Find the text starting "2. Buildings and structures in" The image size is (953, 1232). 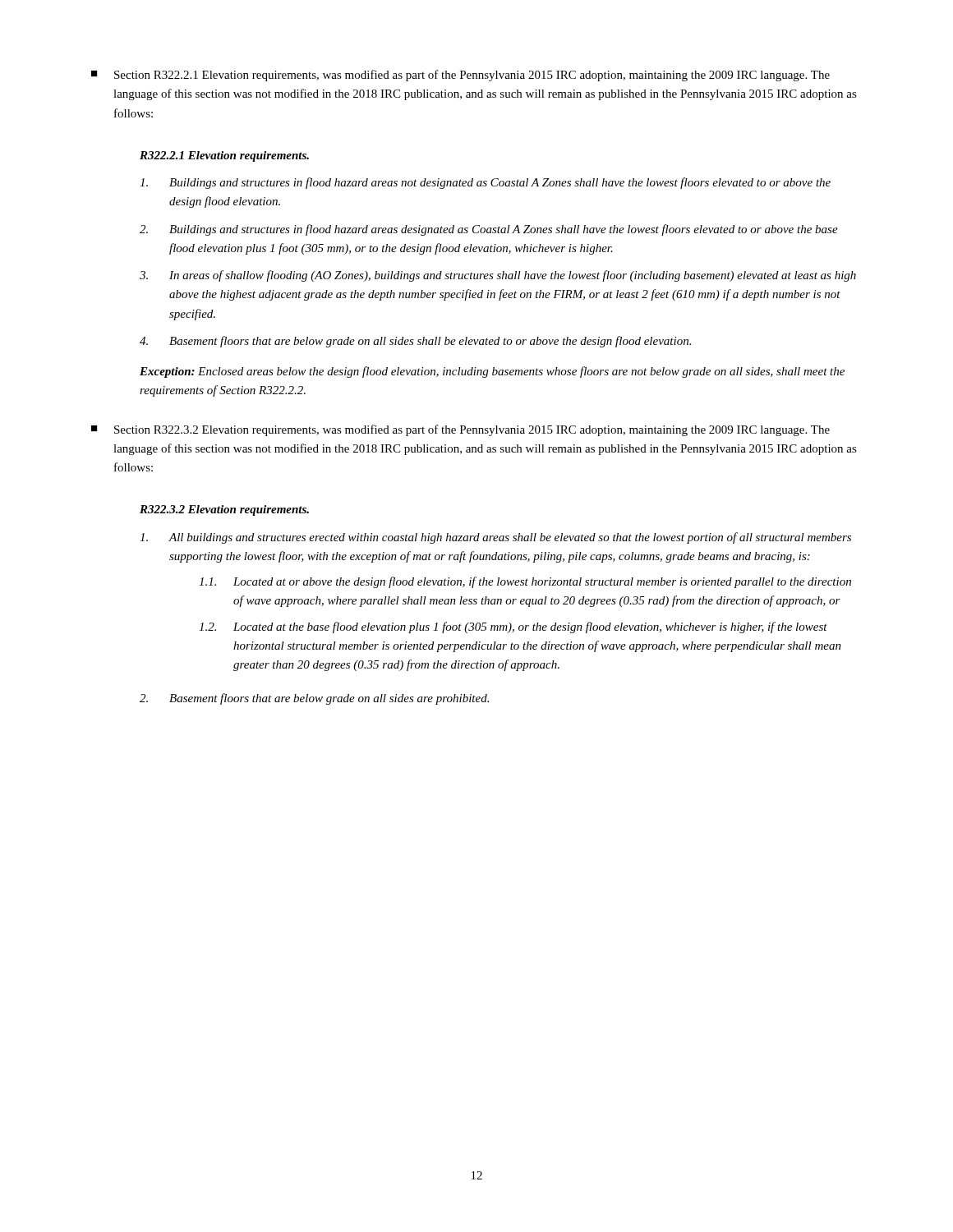coord(501,239)
